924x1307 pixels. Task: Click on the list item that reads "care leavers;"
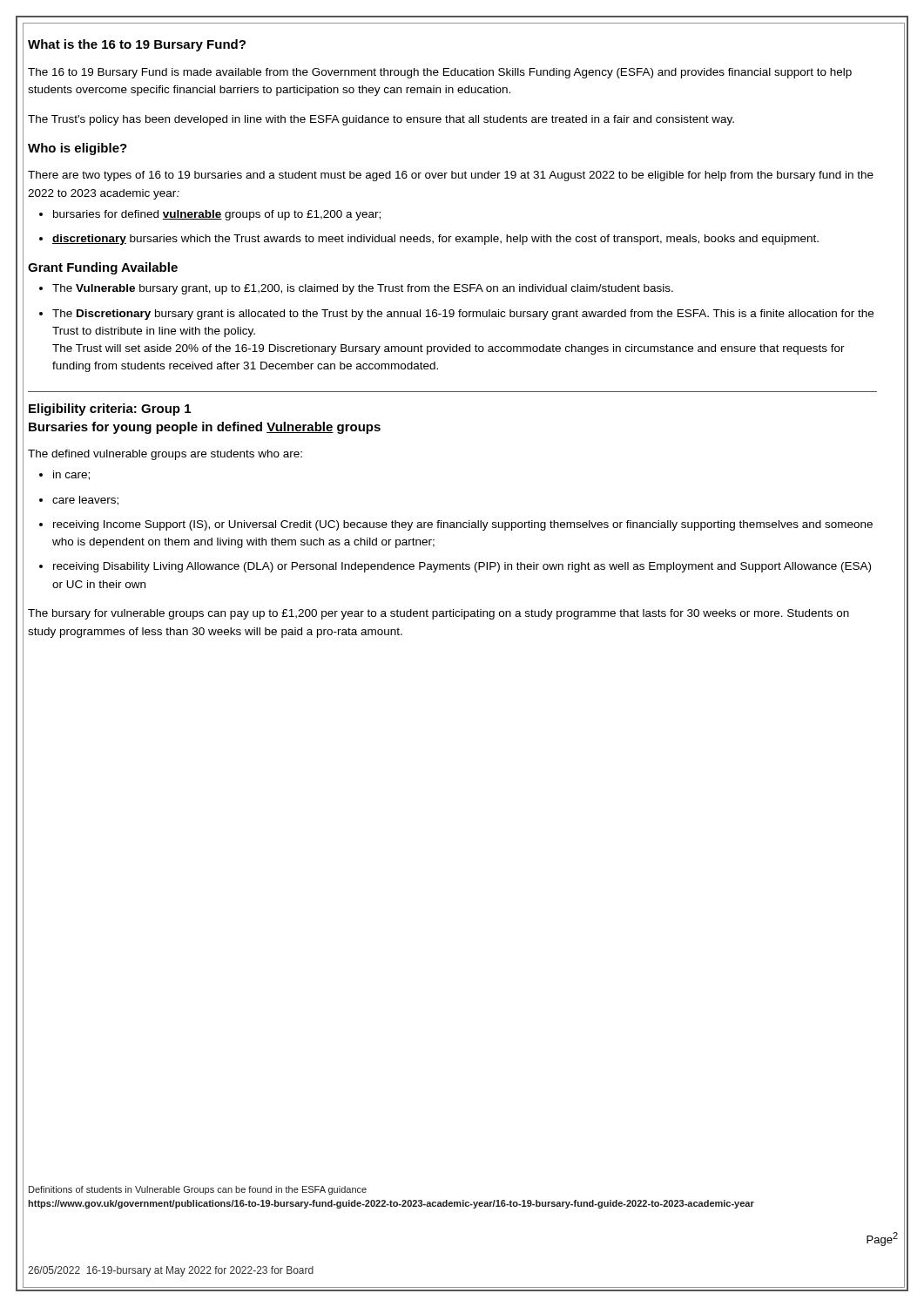(79, 501)
